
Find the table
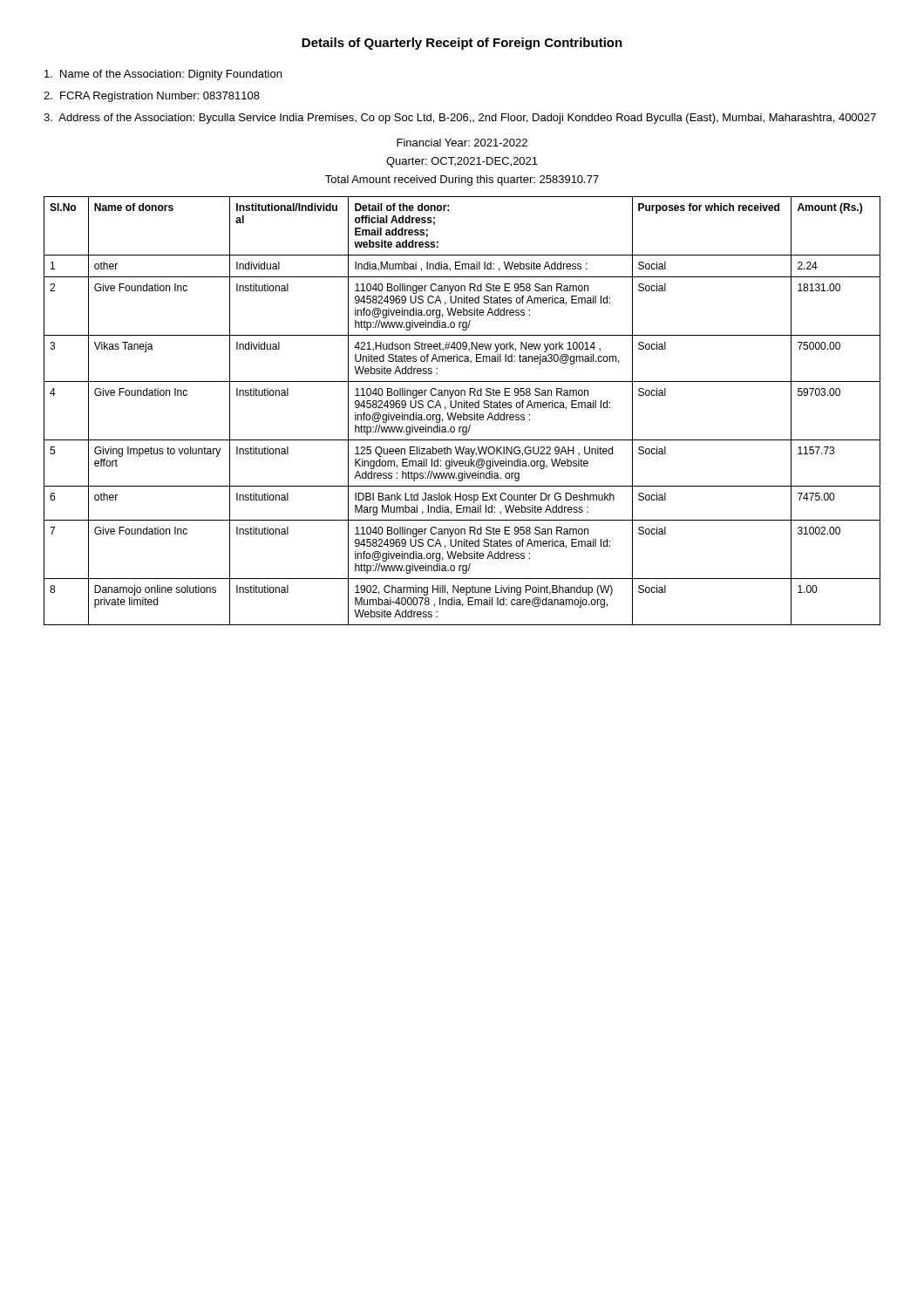coord(462,411)
